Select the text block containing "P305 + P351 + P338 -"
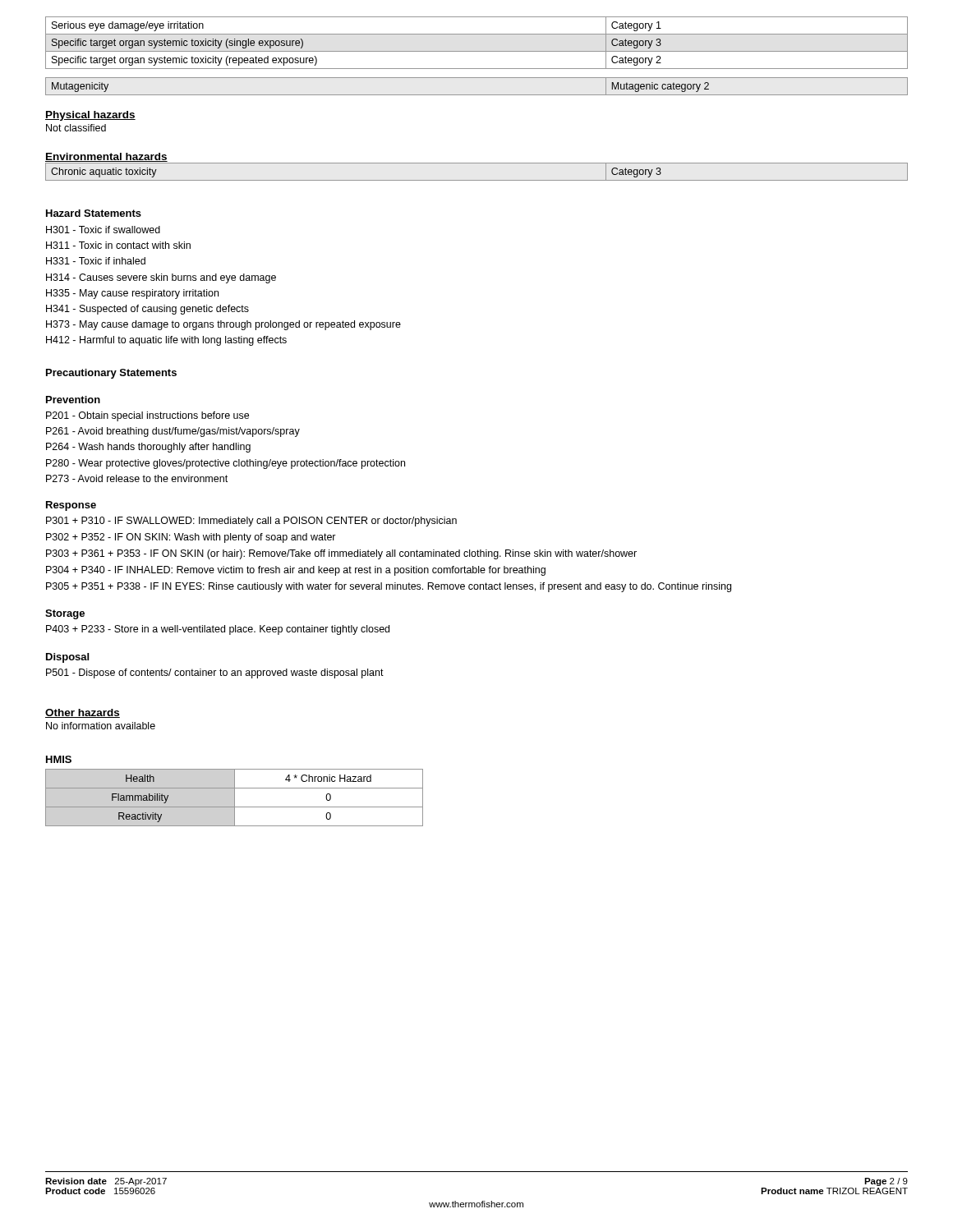953x1232 pixels. (389, 587)
